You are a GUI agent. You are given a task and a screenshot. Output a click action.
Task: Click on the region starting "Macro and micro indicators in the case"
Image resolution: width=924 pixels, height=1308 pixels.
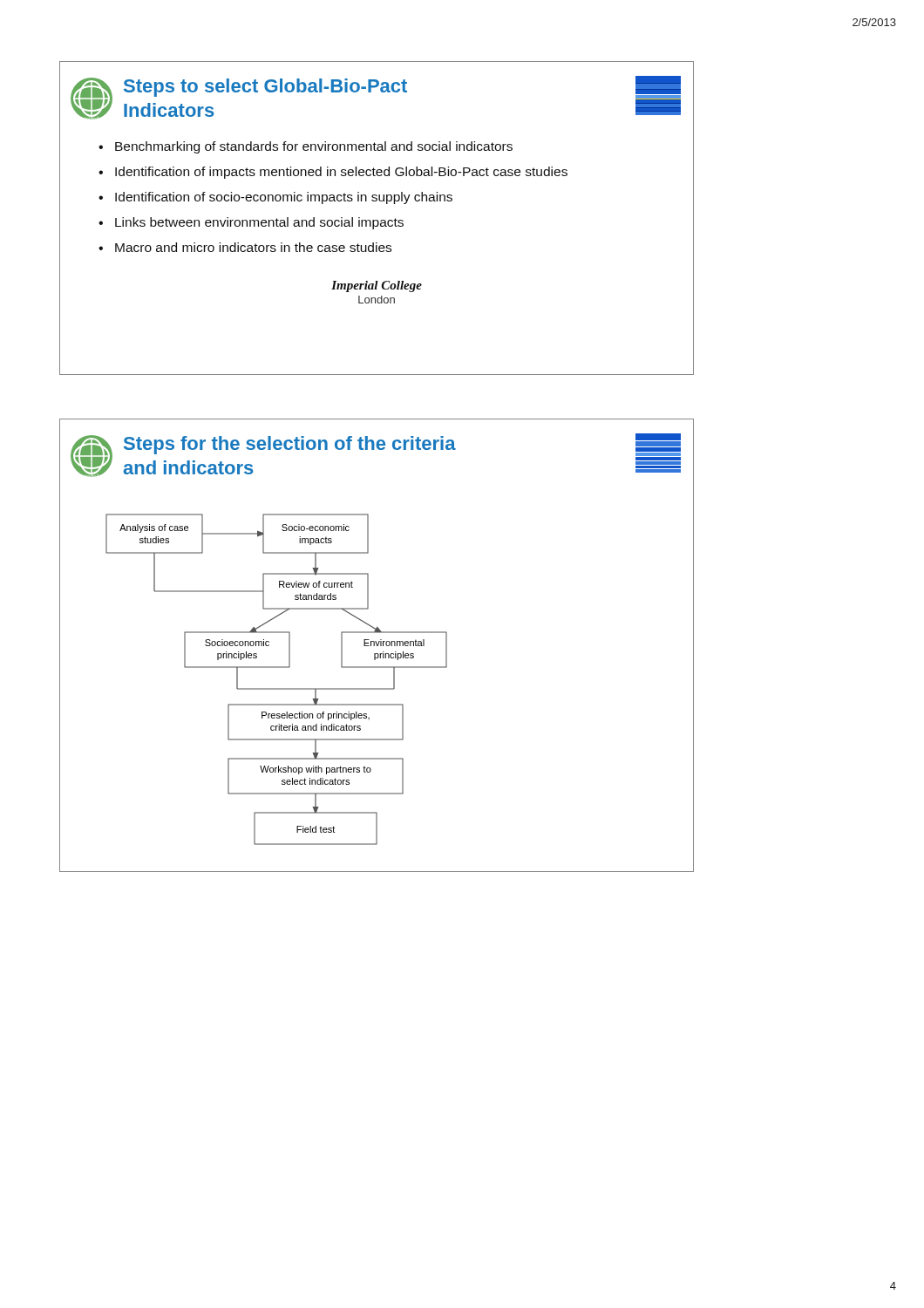253,247
